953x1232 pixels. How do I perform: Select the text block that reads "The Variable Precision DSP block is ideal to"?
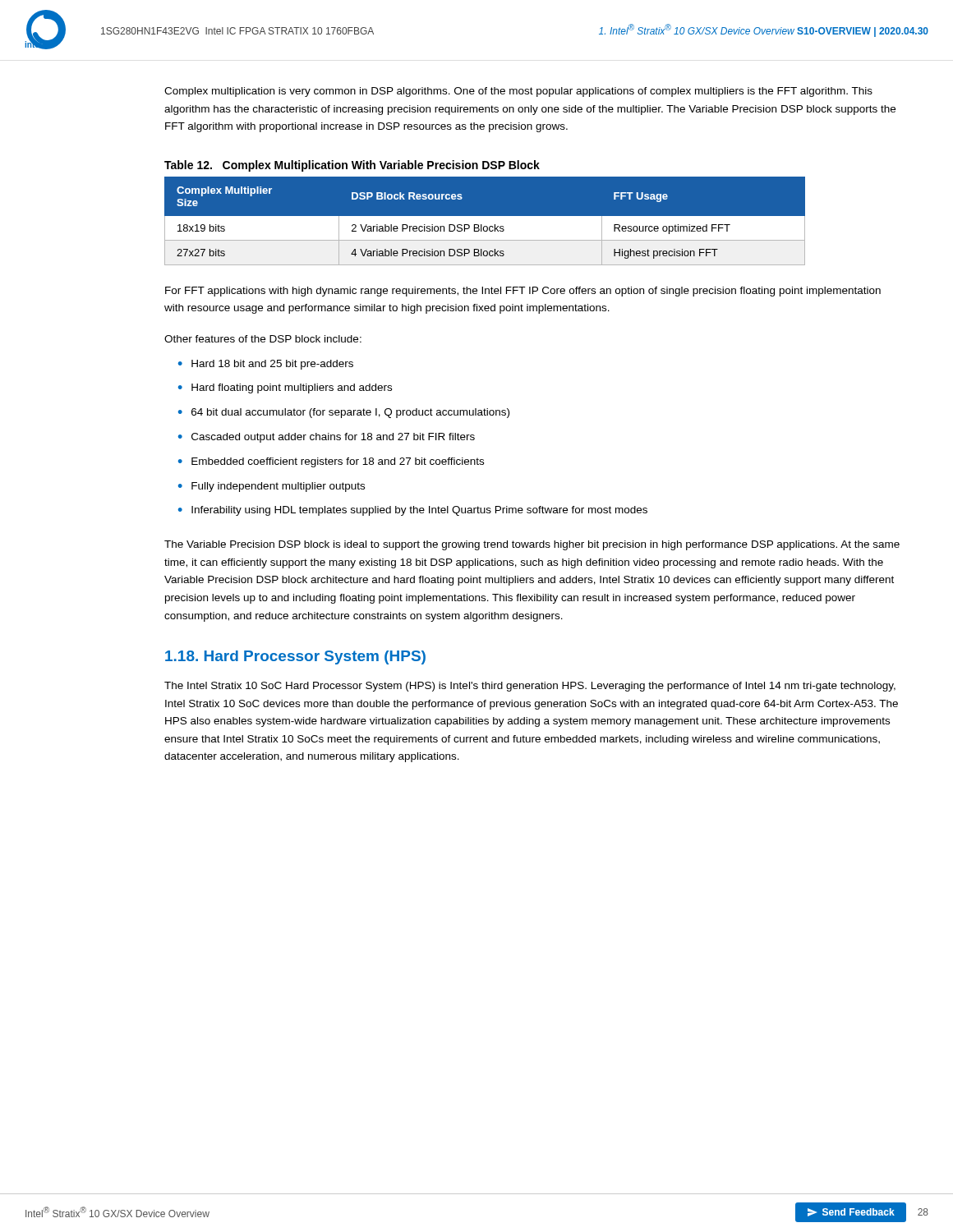point(532,580)
